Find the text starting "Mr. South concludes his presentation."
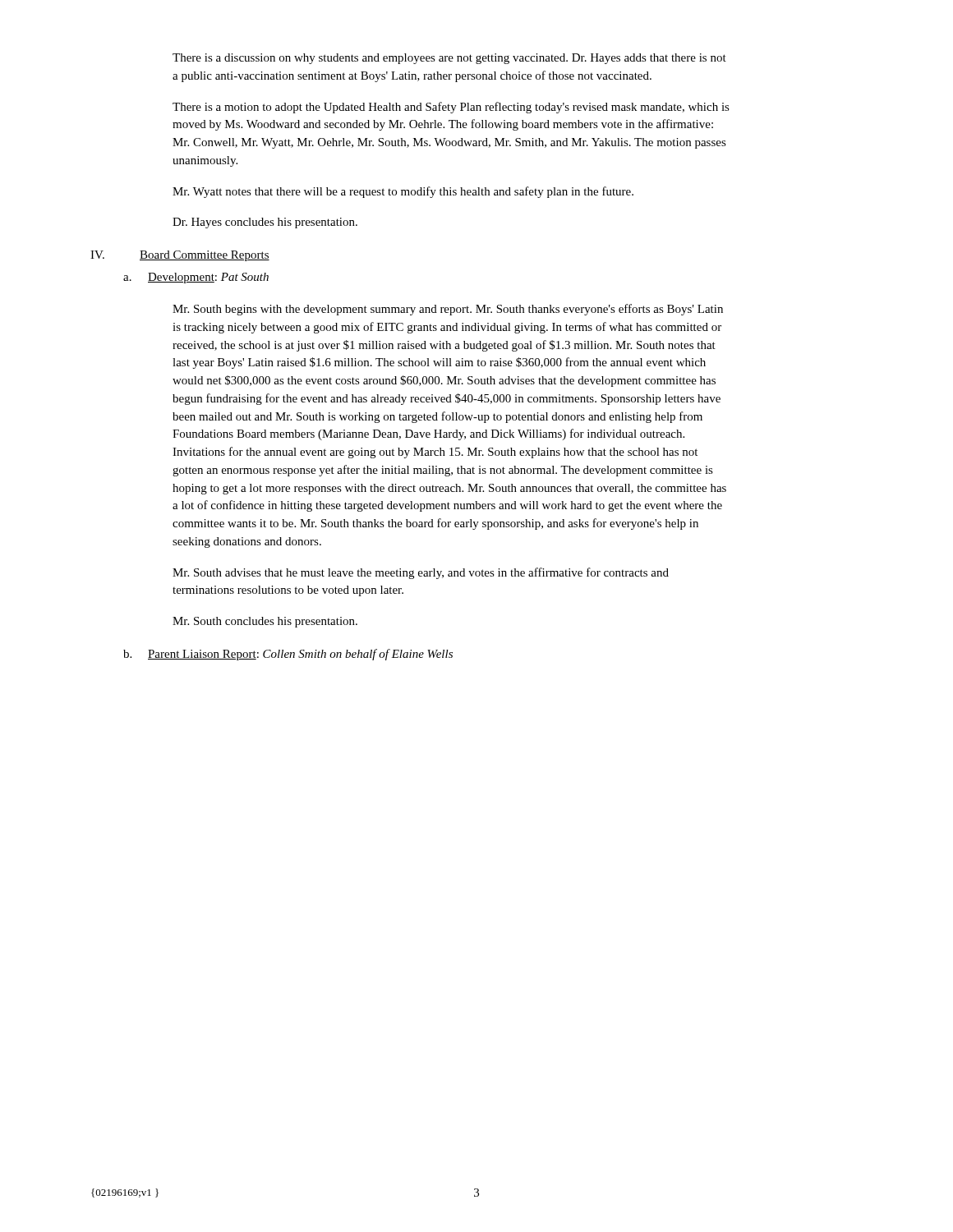 click(265, 621)
